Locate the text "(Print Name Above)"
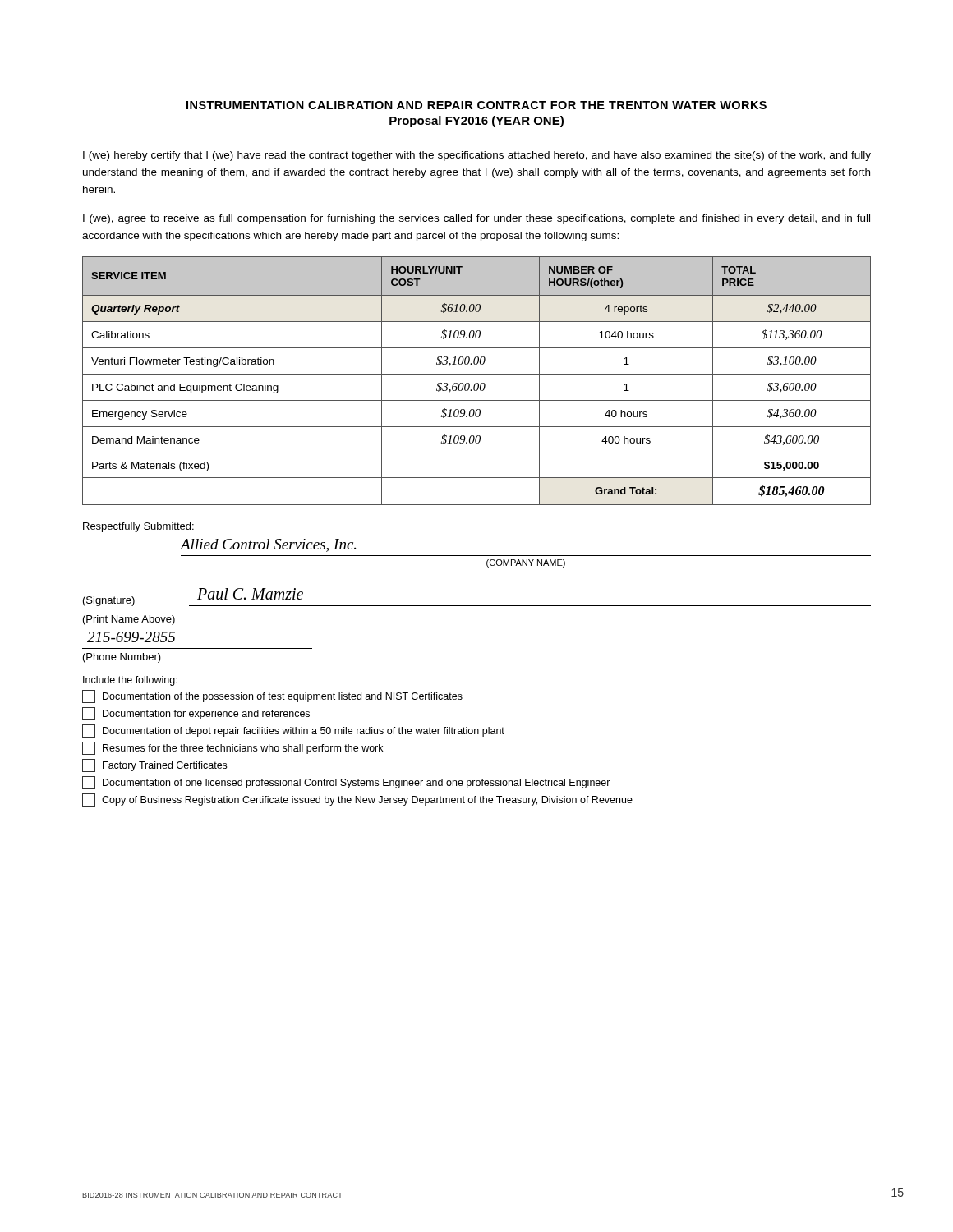Viewport: 953px width, 1232px height. click(x=129, y=619)
